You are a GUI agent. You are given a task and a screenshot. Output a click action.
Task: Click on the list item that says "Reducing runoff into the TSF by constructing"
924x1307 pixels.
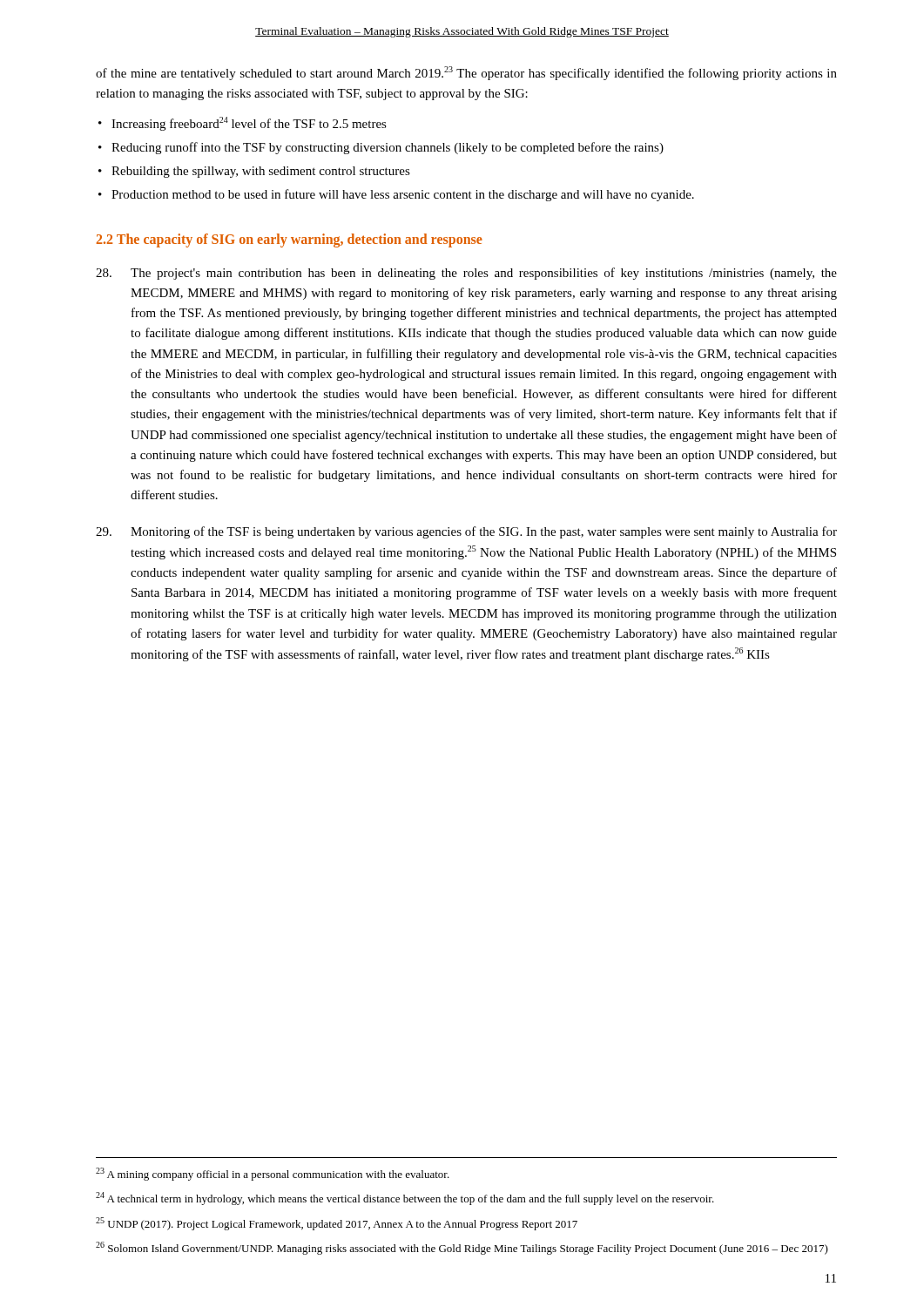pos(387,147)
